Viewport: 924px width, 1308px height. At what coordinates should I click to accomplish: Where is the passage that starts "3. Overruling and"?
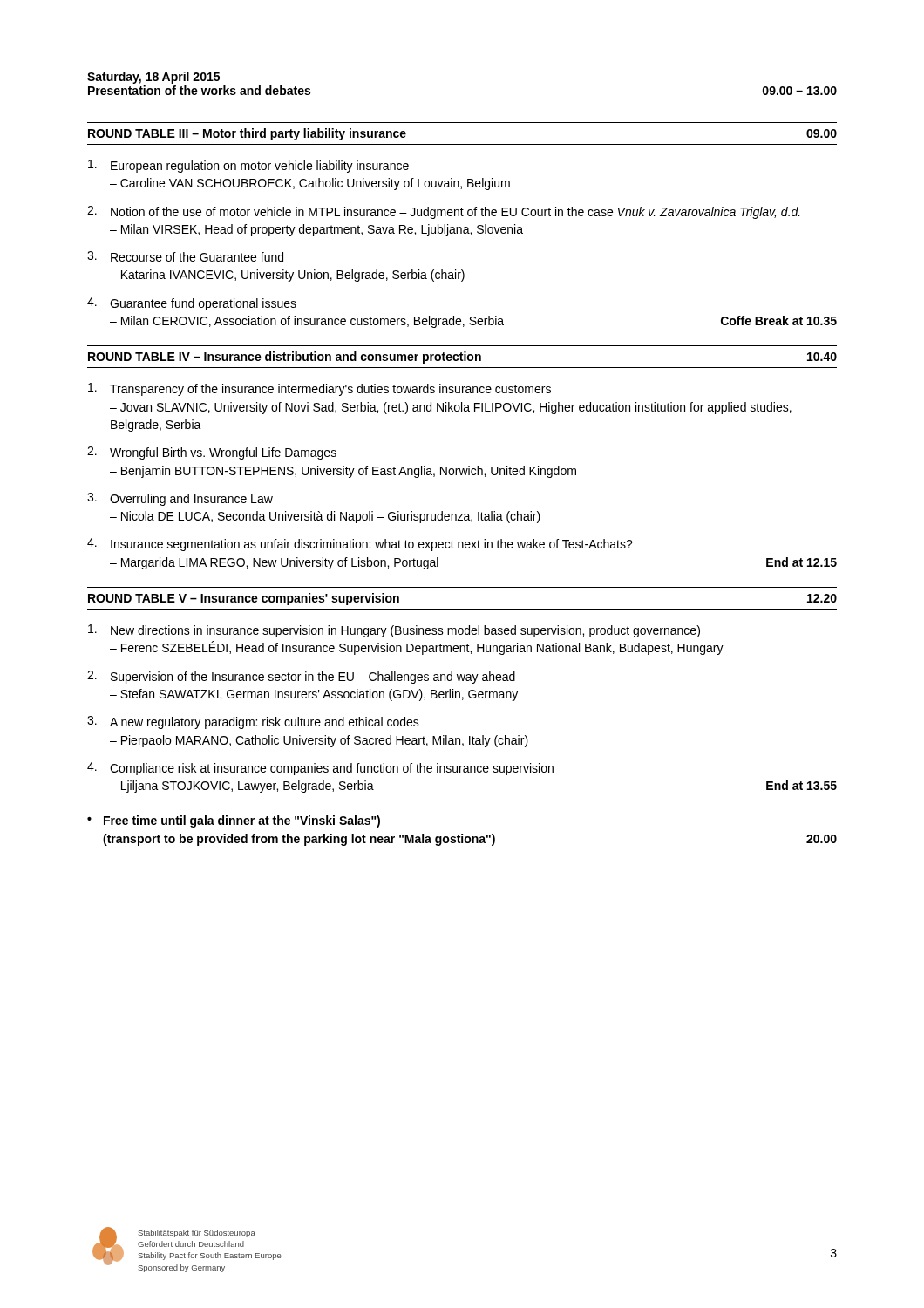[x=462, y=508]
